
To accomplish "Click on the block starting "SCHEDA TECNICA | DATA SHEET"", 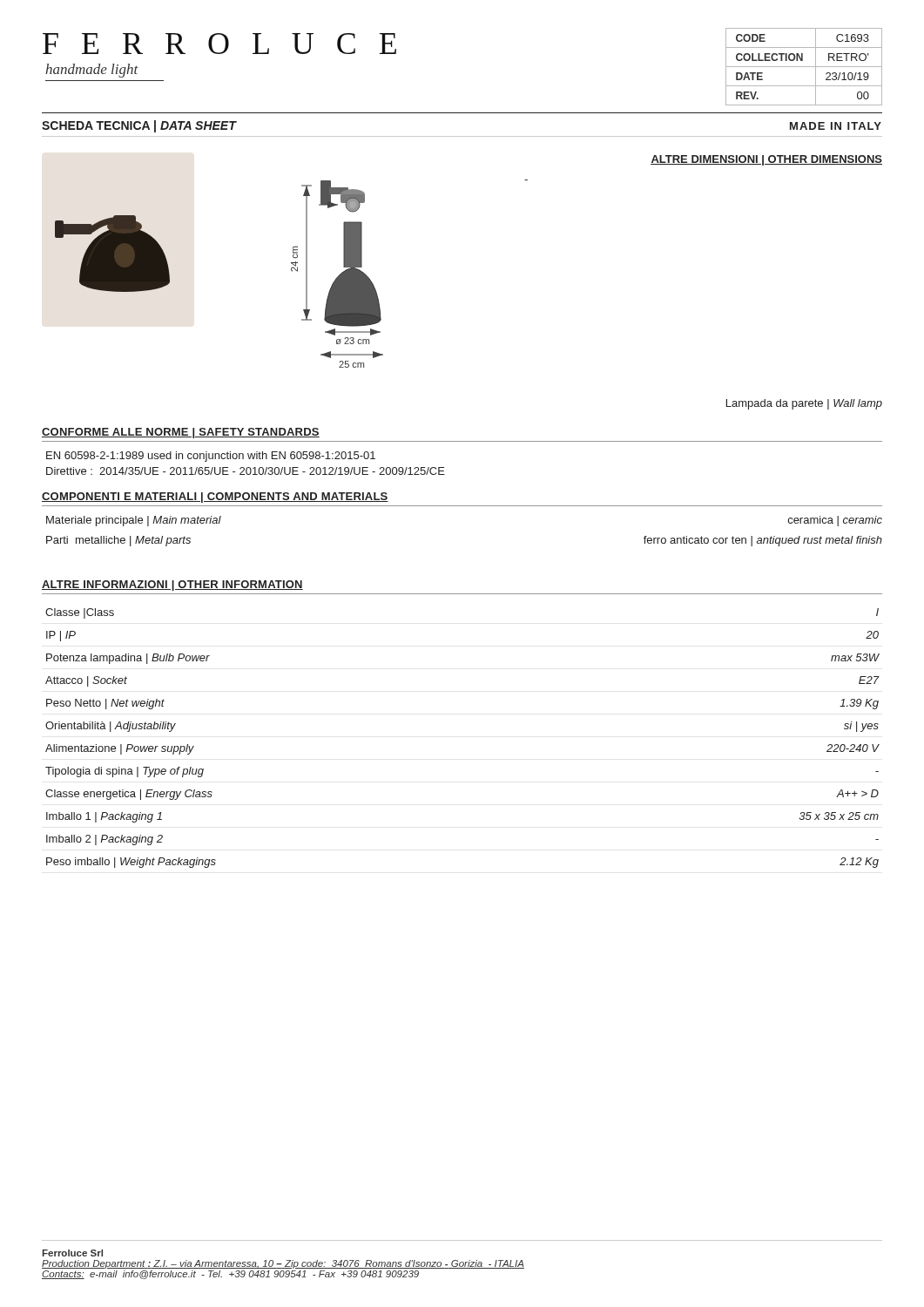I will coord(139,125).
